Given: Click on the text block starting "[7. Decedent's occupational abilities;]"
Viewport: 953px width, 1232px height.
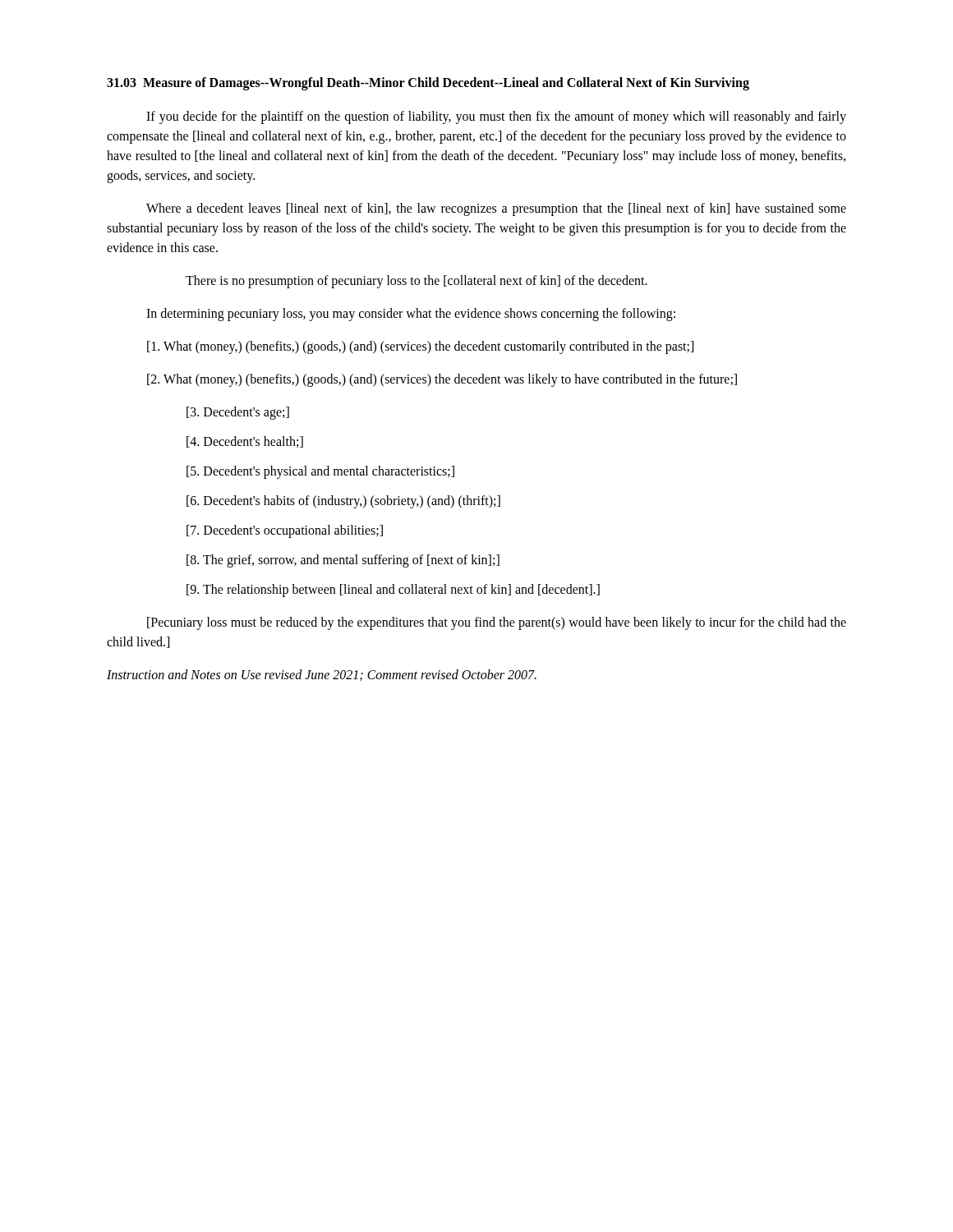Looking at the screenshot, I should 285,530.
